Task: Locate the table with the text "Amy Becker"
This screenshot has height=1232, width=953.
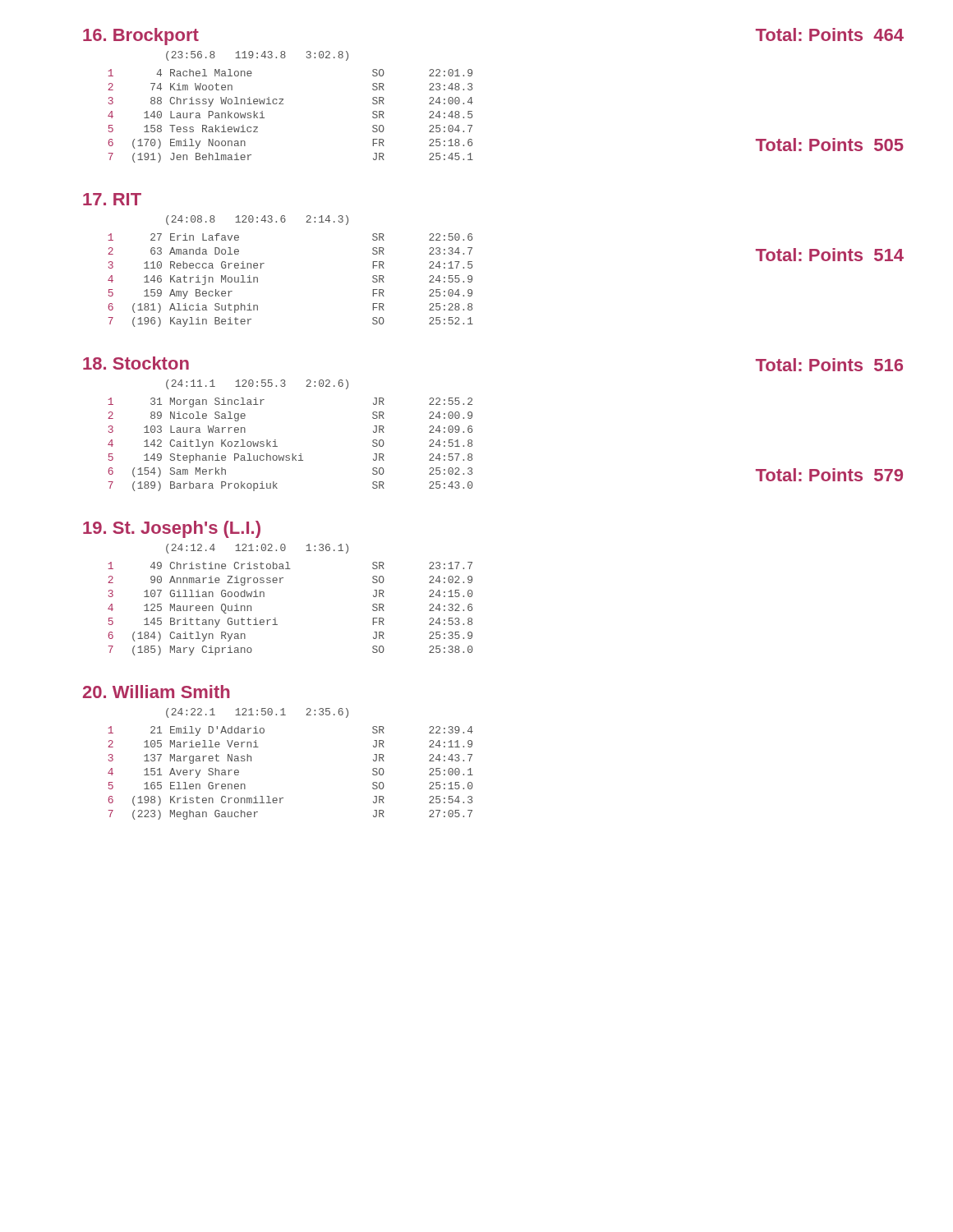Action: pyautogui.click(x=279, y=280)
